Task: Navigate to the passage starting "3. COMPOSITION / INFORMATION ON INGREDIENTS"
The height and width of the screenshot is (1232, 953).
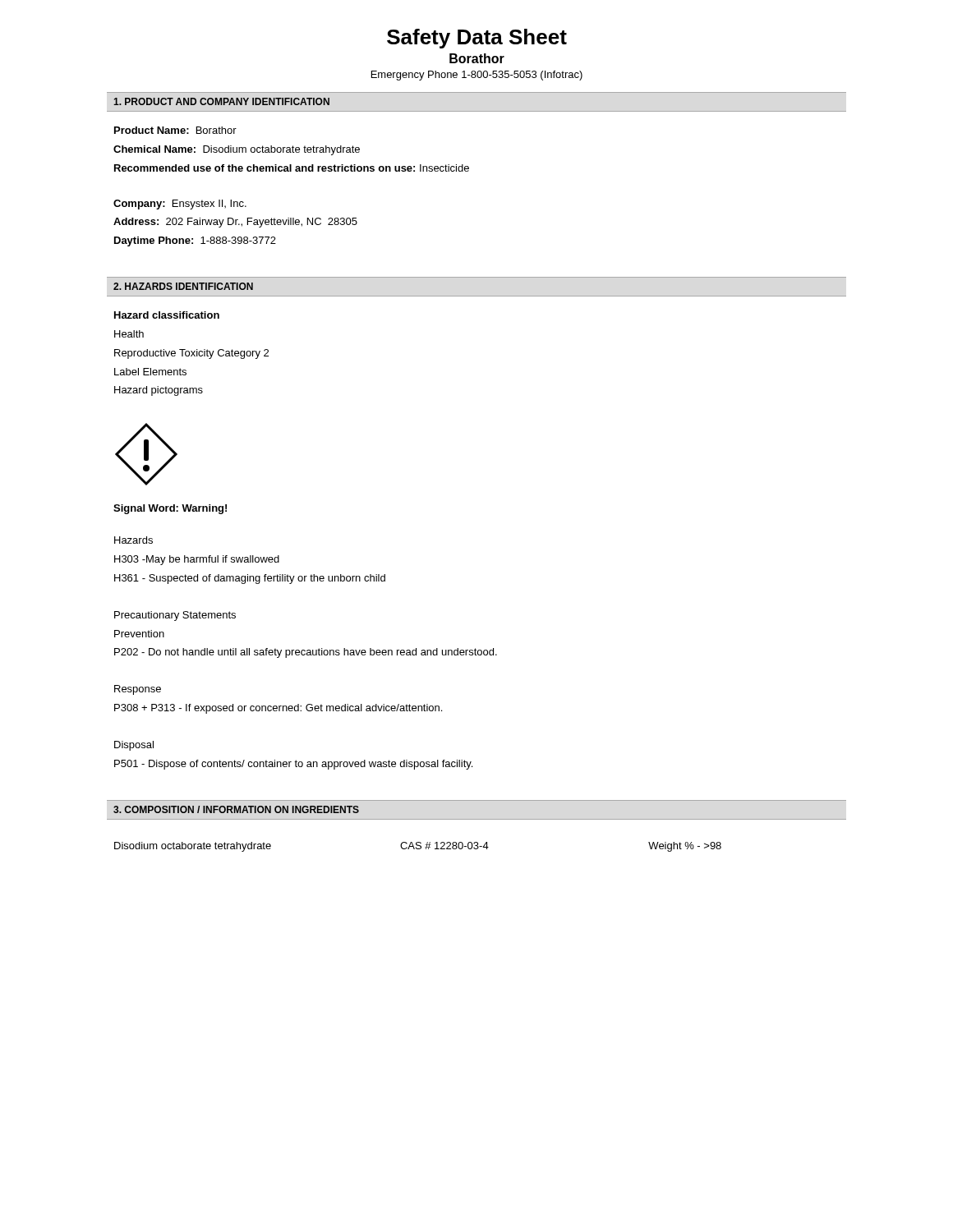Action: click(x=236, y=809)
